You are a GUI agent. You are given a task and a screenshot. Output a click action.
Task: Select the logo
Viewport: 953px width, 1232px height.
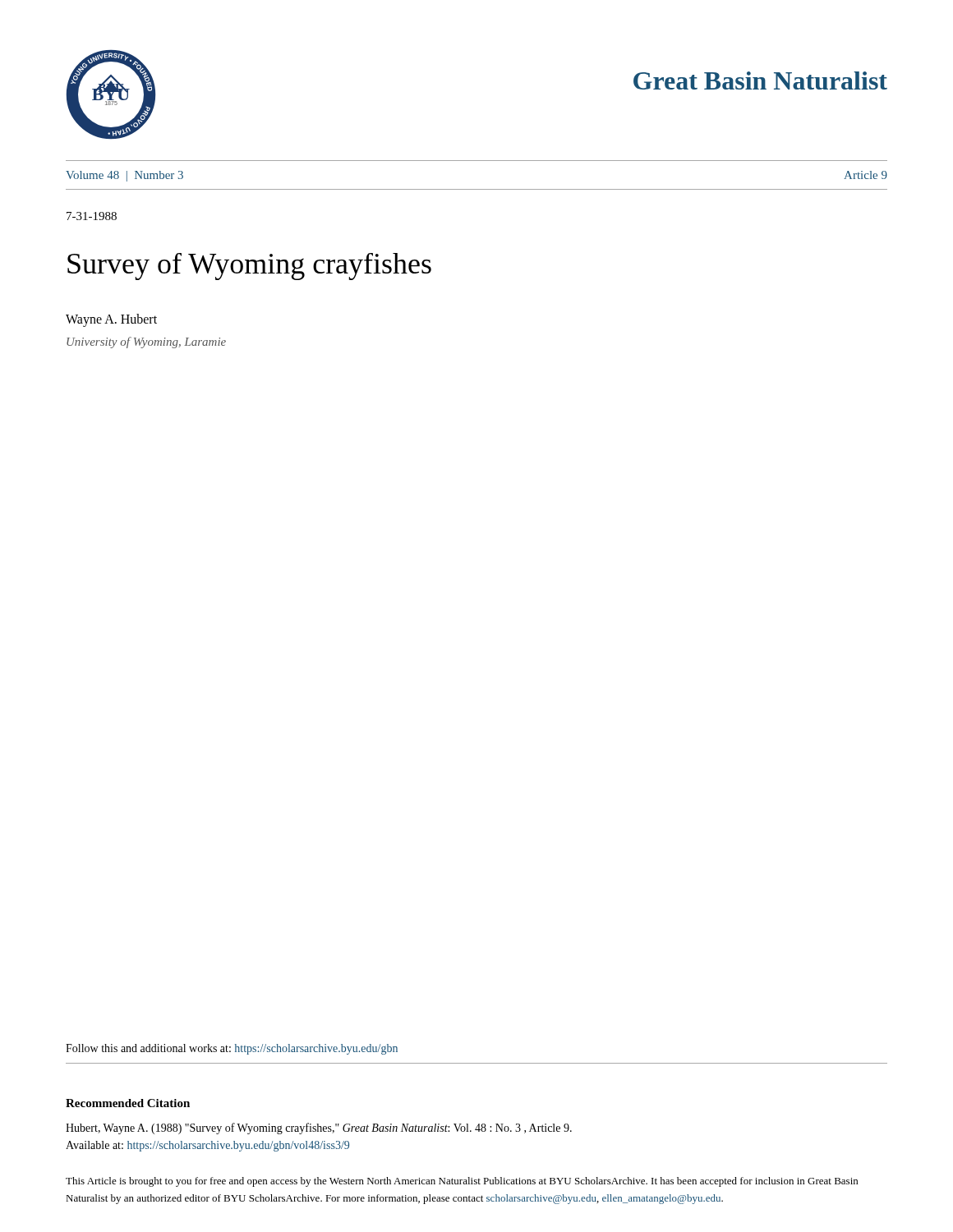(x=111, y=94)
